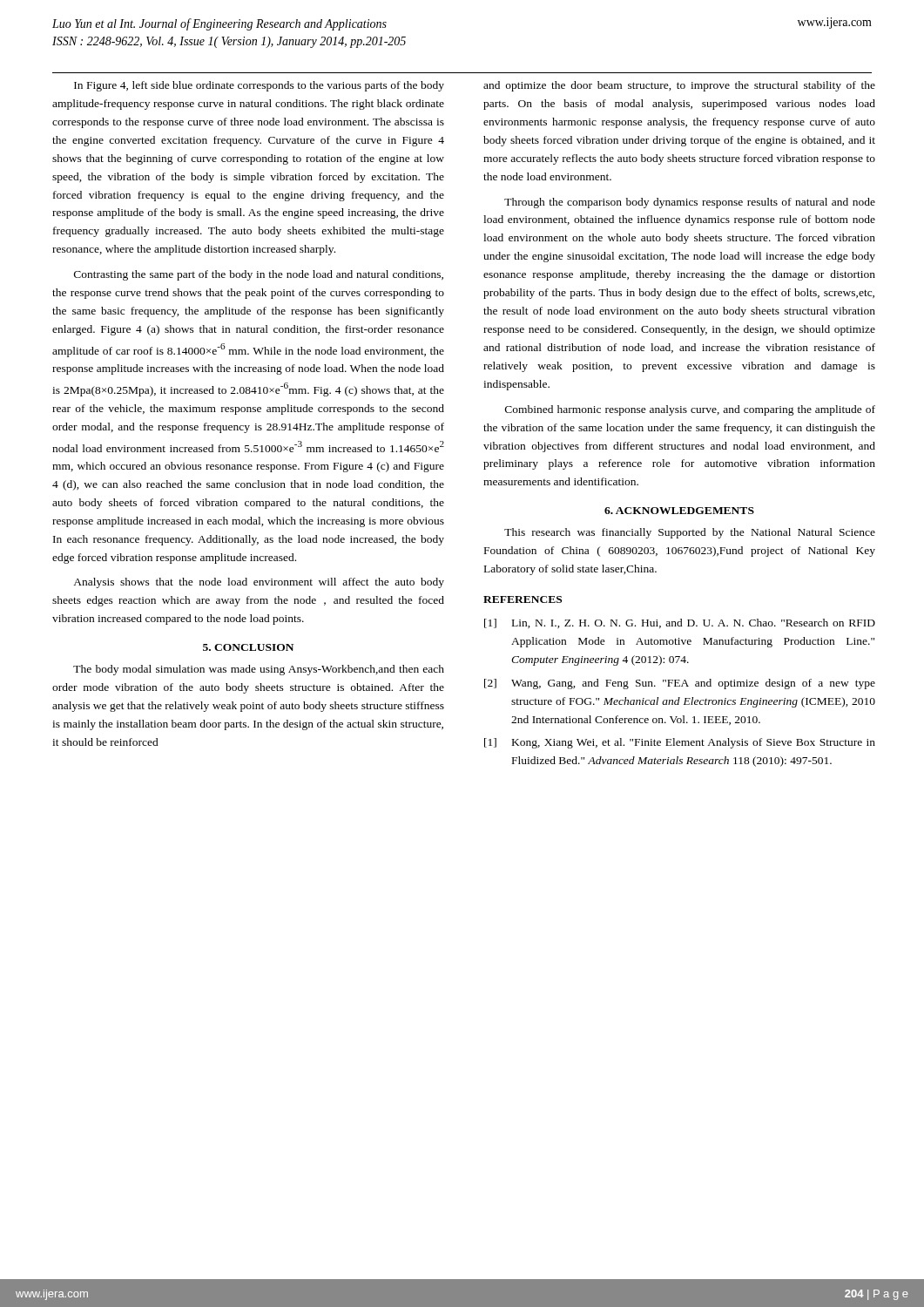
Task: Find the block on this page that starts "In Figure 4,"
Action: (x=248, y=168)
